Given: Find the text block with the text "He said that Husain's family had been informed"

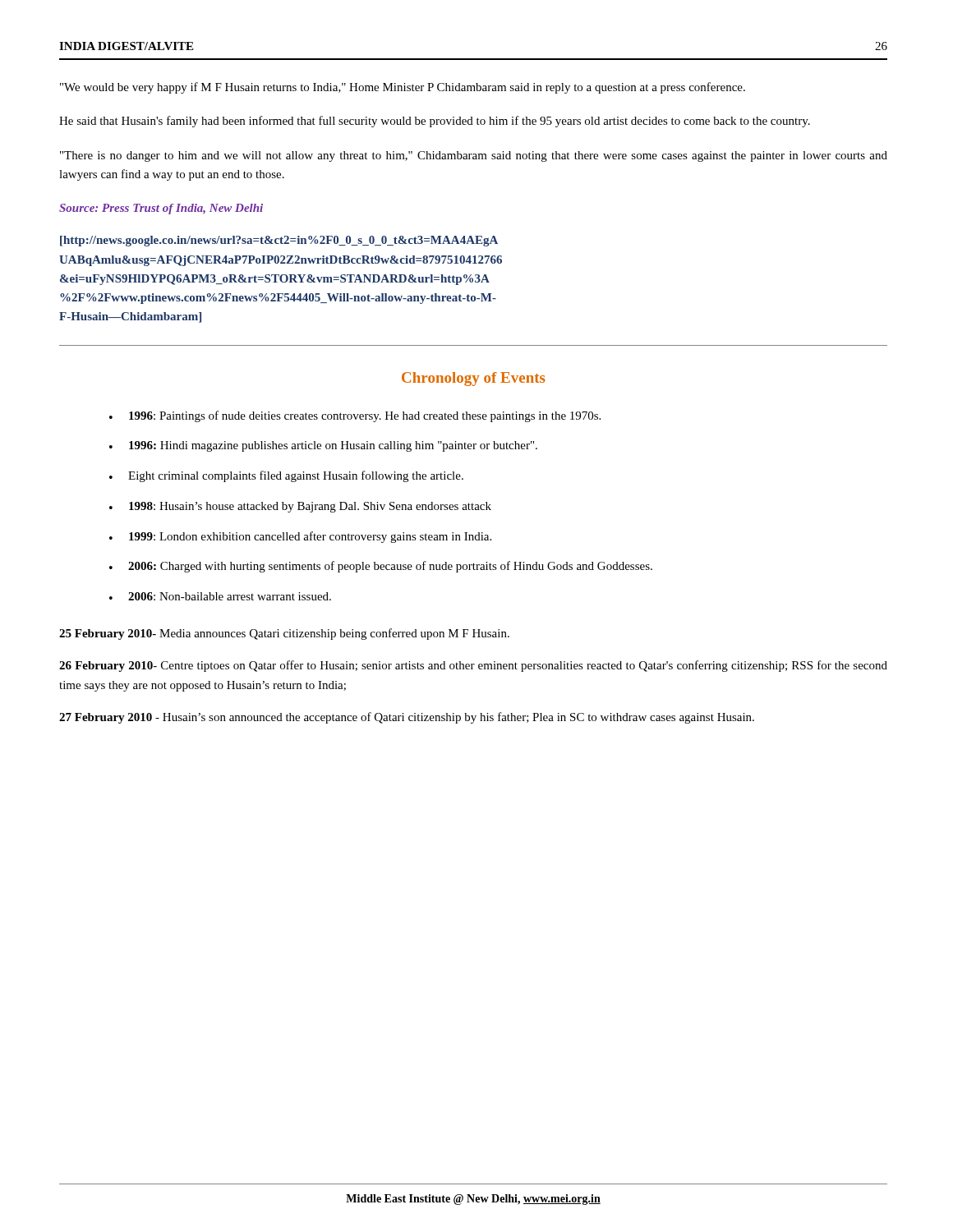Looking at the screenshot, I should tap(435, 121).
